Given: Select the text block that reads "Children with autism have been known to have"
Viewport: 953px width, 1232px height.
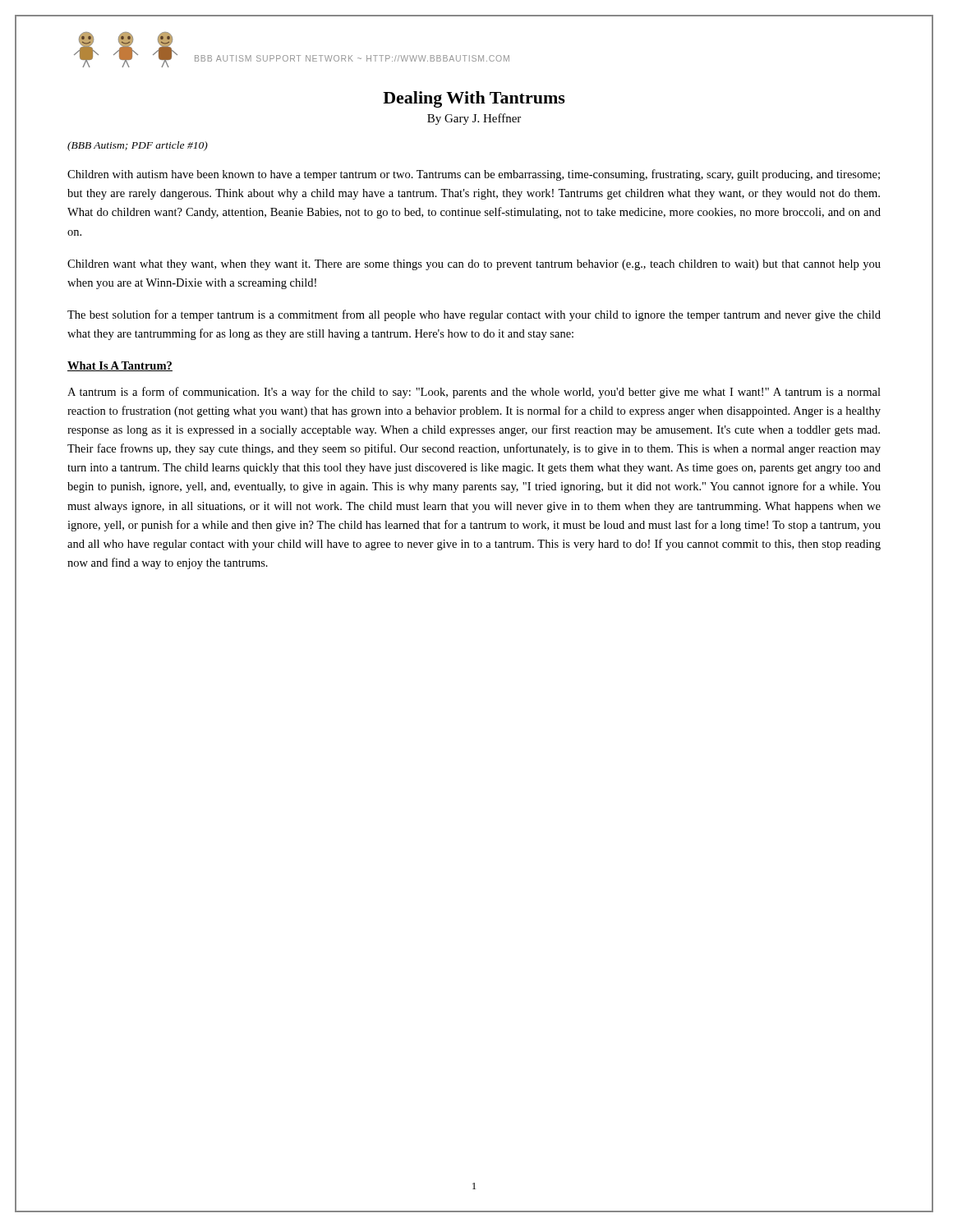Looking at the screenshot, I should (474, 203).
